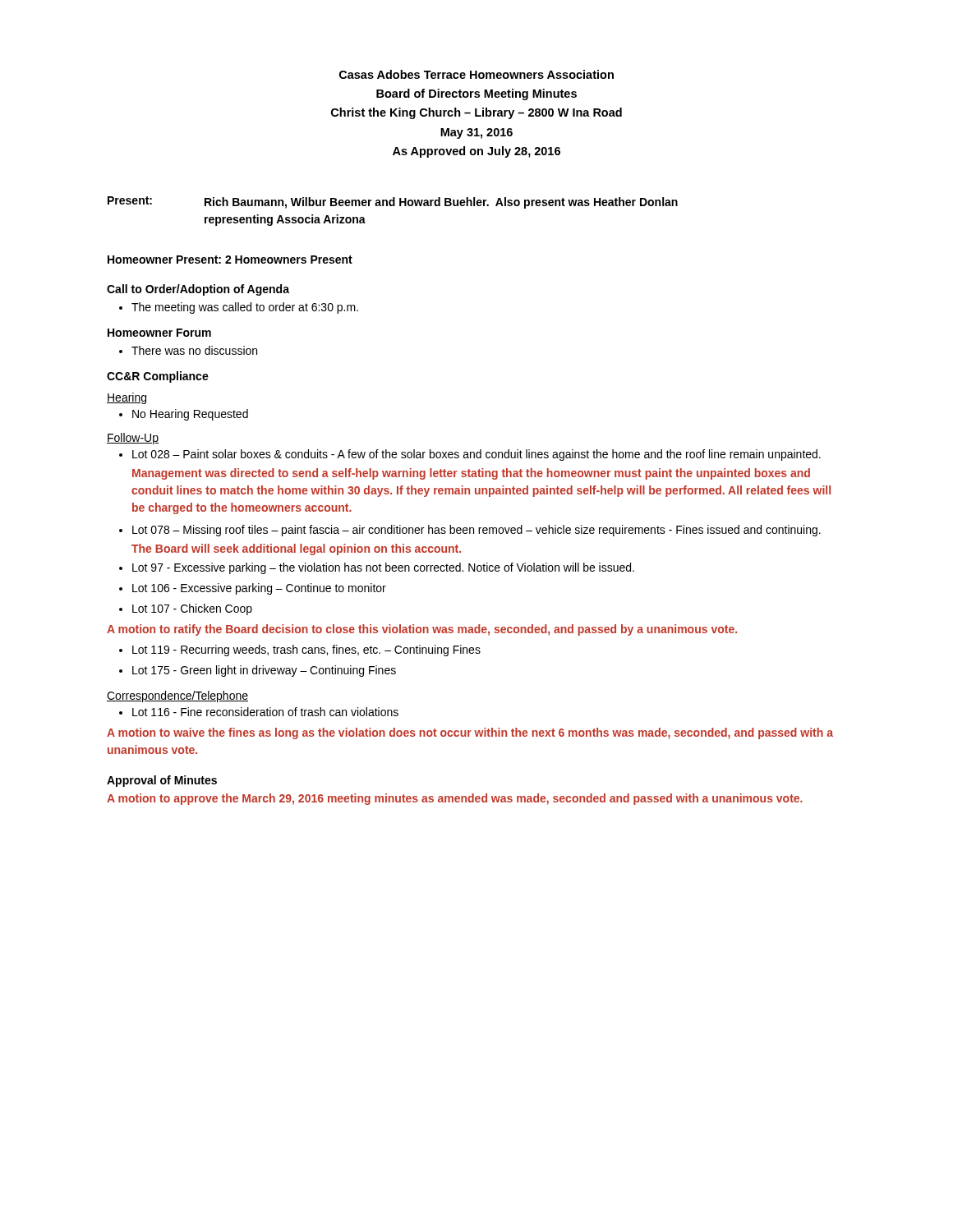Where is the passage that starts "A motion to ratify the"?
This screenshot has height=1232, width=953.
pyautogui.click(x=422, y=629)
